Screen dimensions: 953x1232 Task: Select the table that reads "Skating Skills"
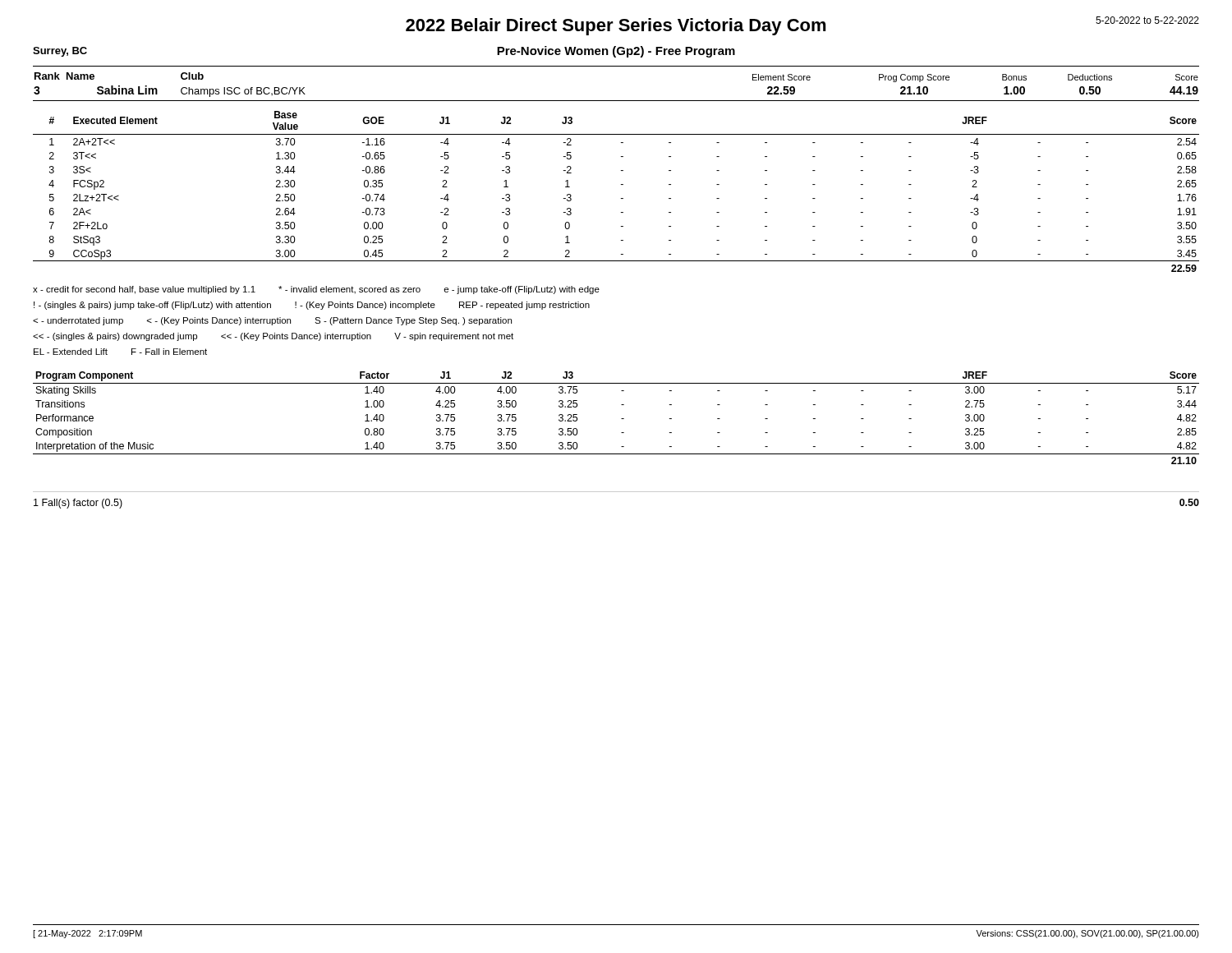tap(616, 418)
